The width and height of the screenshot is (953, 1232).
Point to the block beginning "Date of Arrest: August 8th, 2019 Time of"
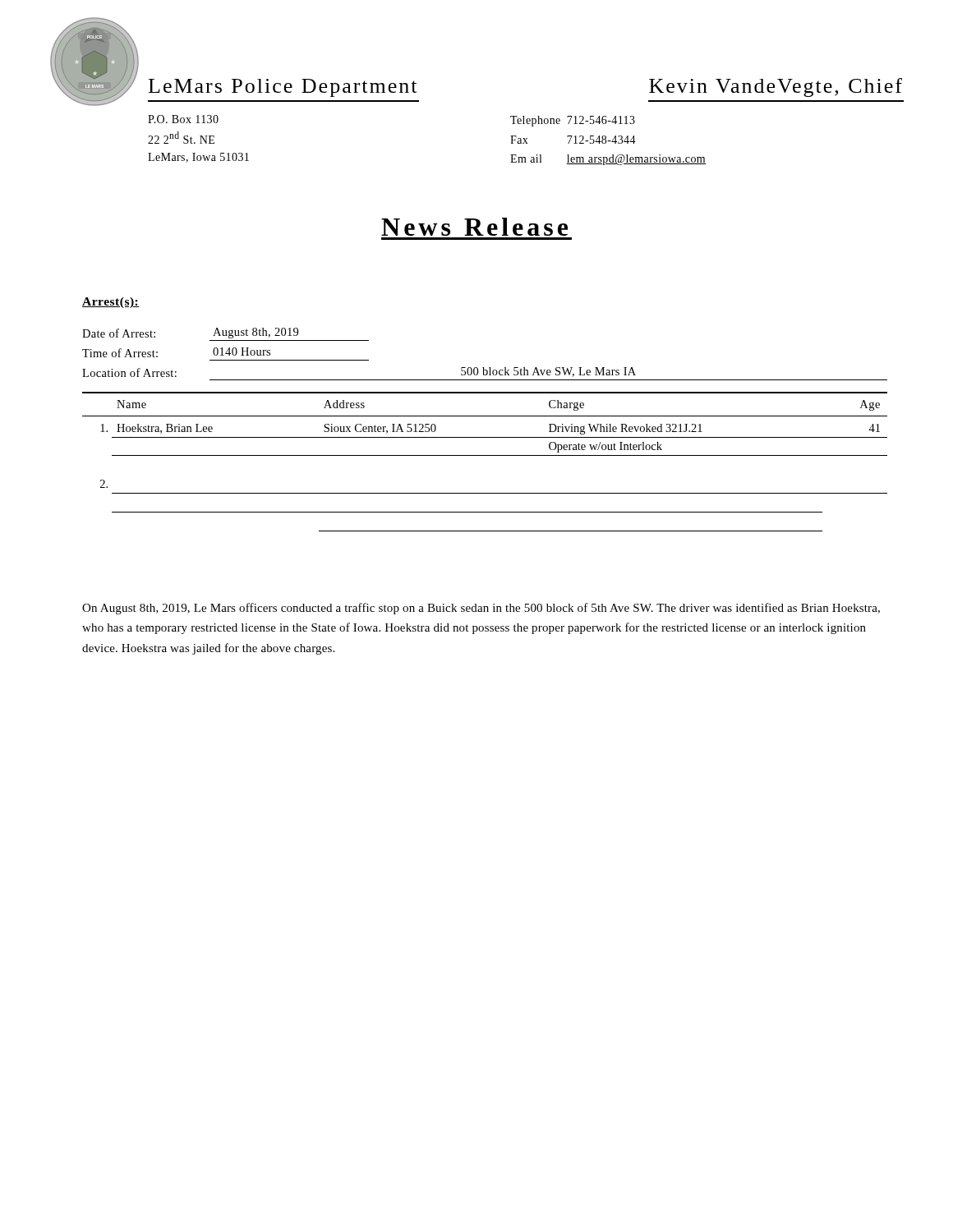(x=117, y=333)
